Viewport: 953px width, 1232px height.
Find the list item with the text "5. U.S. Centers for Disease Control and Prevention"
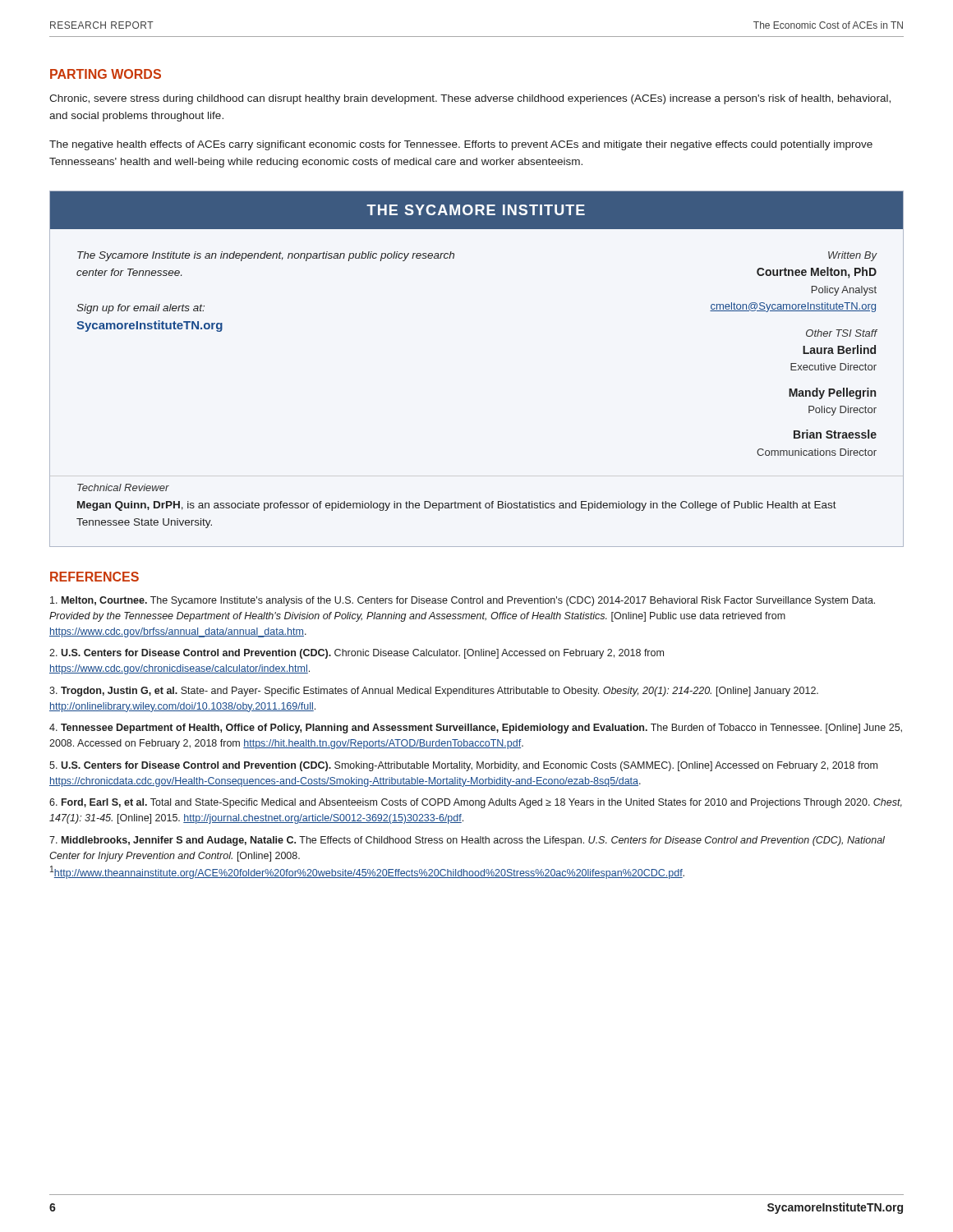[x=464, y=773]
